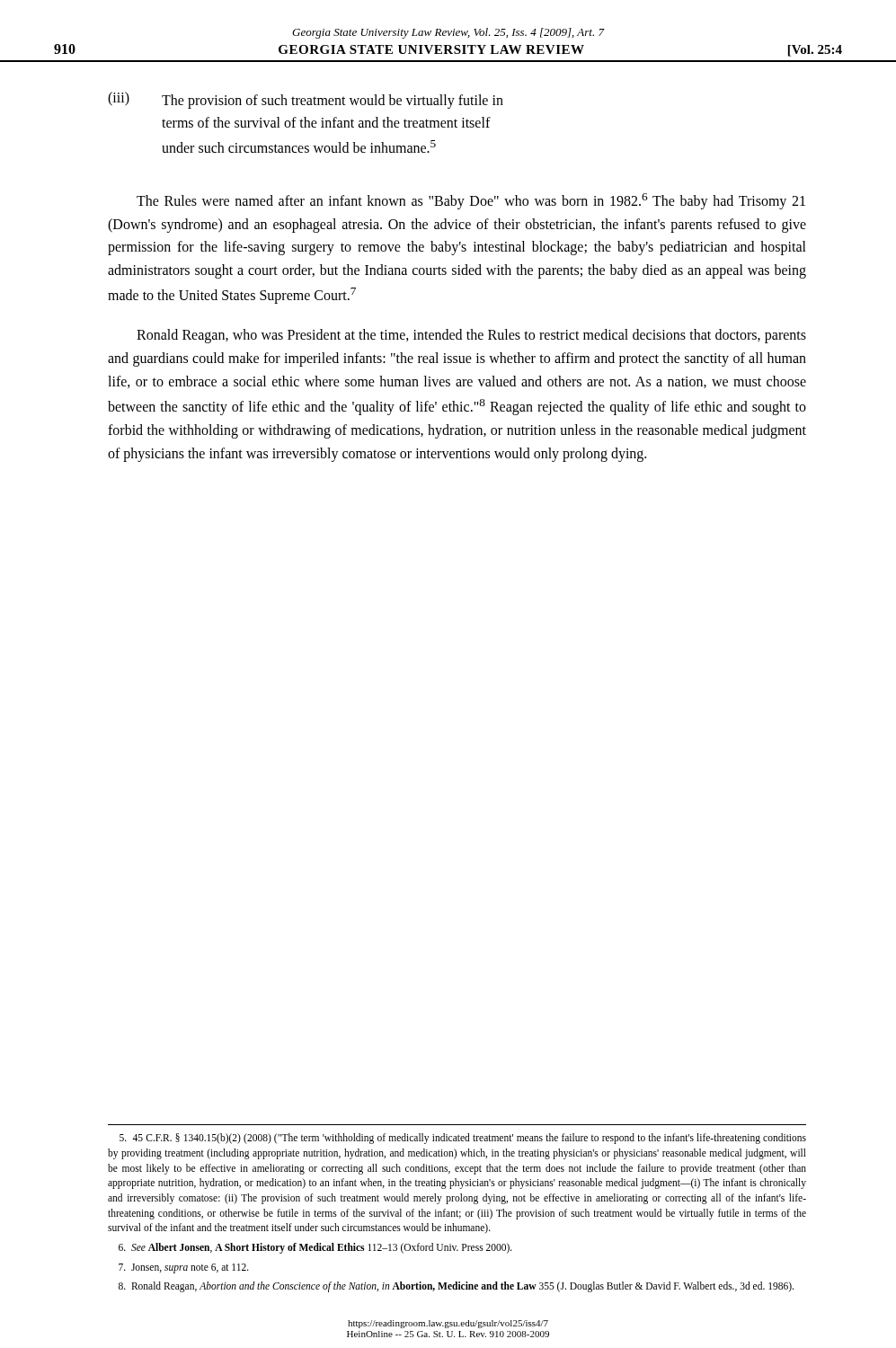Screen dimensions: 1348x896
Task: Find the block starting "Ronald Reagan, Abortion and"
Action: [451, 1286]
